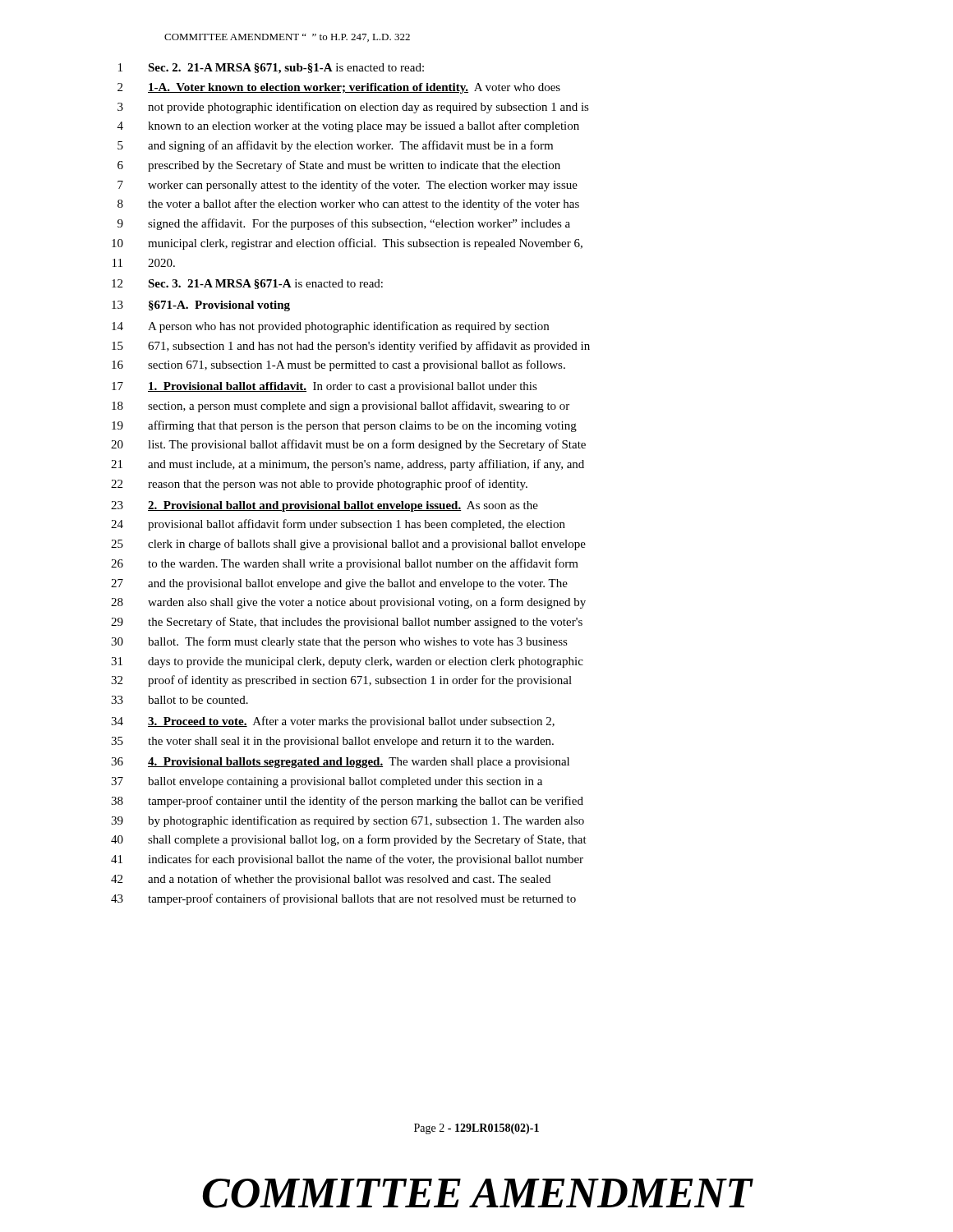953x1232 pixels.
Task: Find the text block with the text "17 1. Provisional ballot affidavit. In order"
Action: [x=476, y=387]
